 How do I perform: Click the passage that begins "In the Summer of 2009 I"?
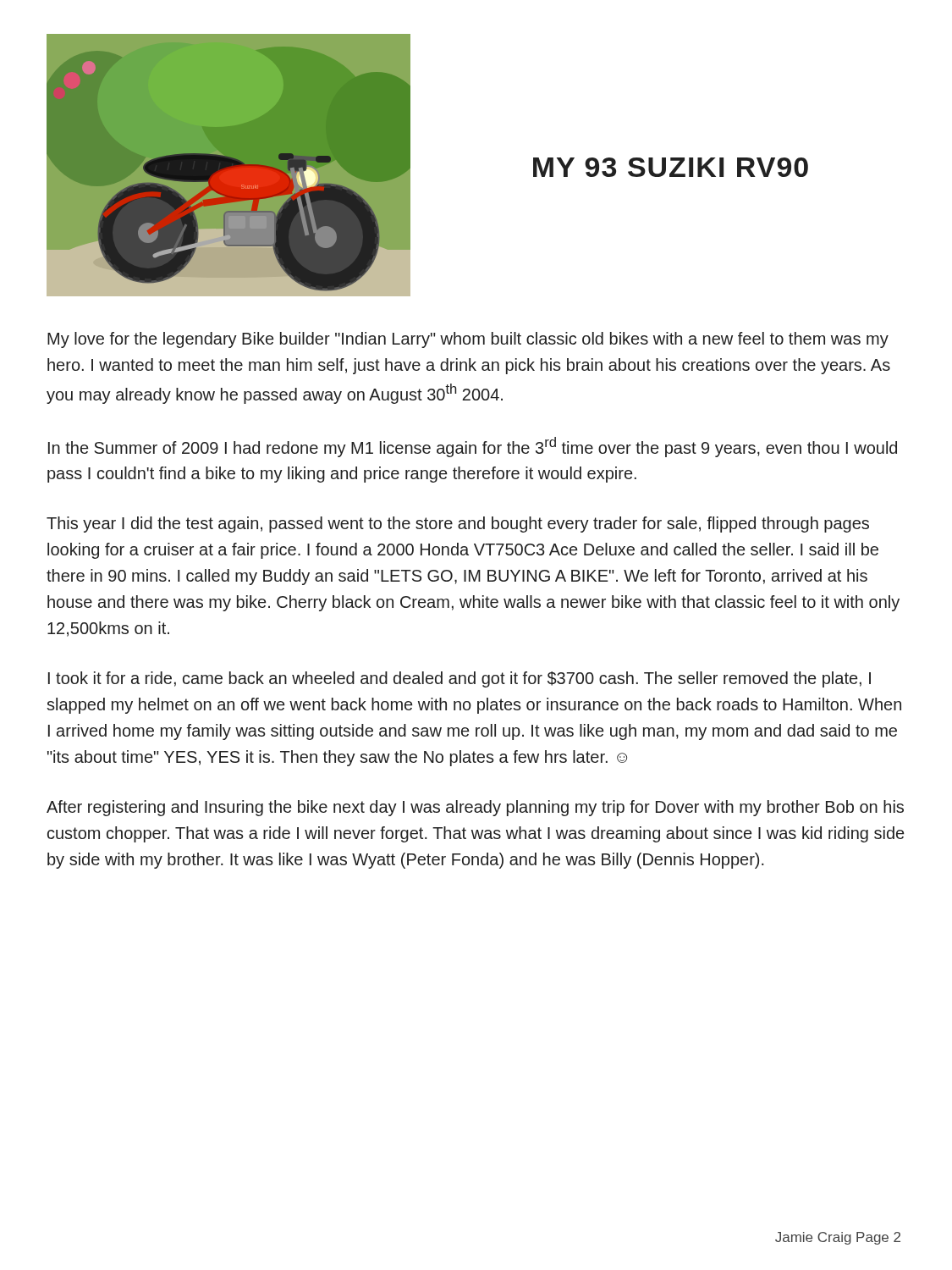tap(472, 458)
